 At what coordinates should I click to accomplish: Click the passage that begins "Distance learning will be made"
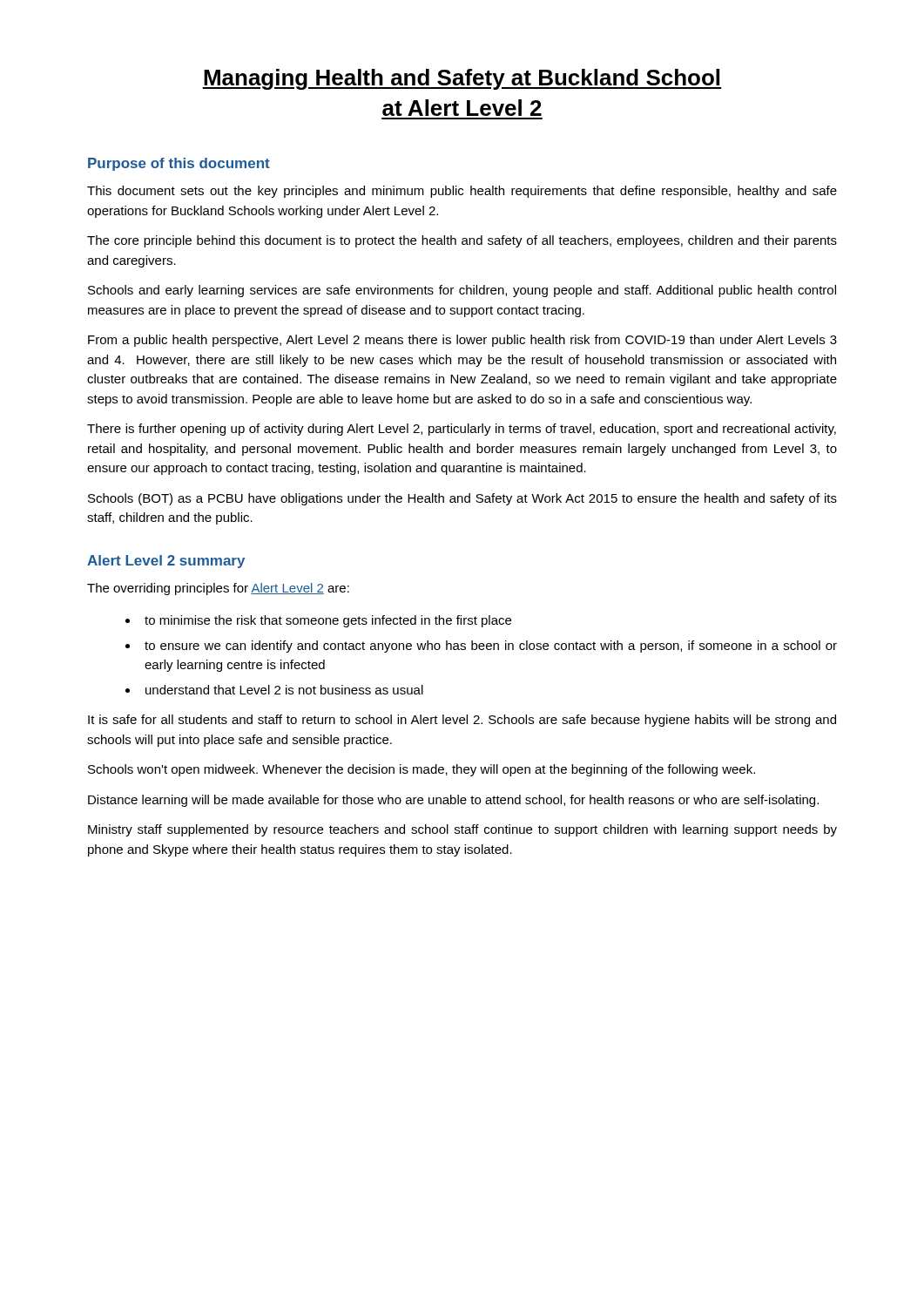coord(453,799)
